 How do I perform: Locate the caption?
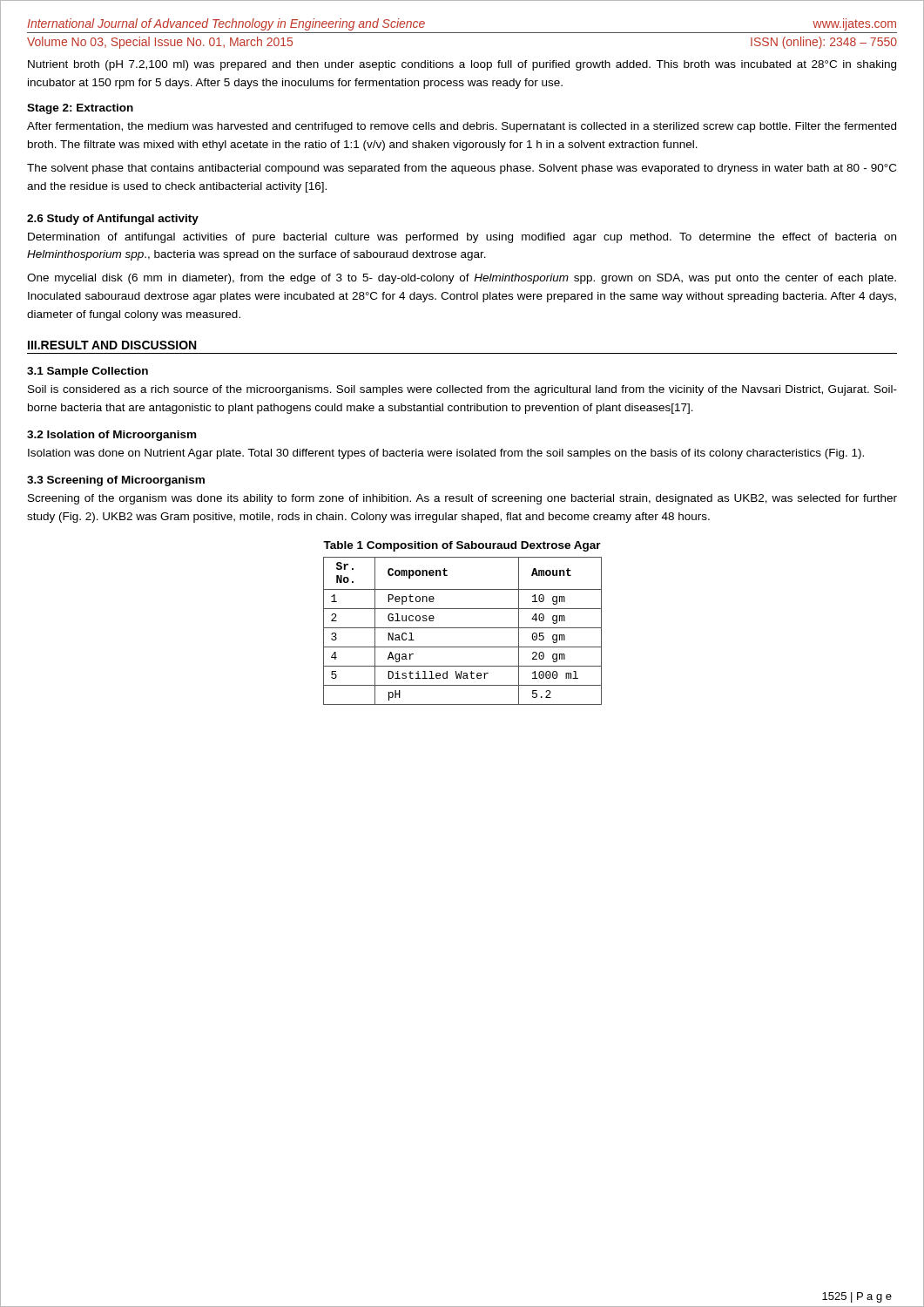(x=462, y=545)
